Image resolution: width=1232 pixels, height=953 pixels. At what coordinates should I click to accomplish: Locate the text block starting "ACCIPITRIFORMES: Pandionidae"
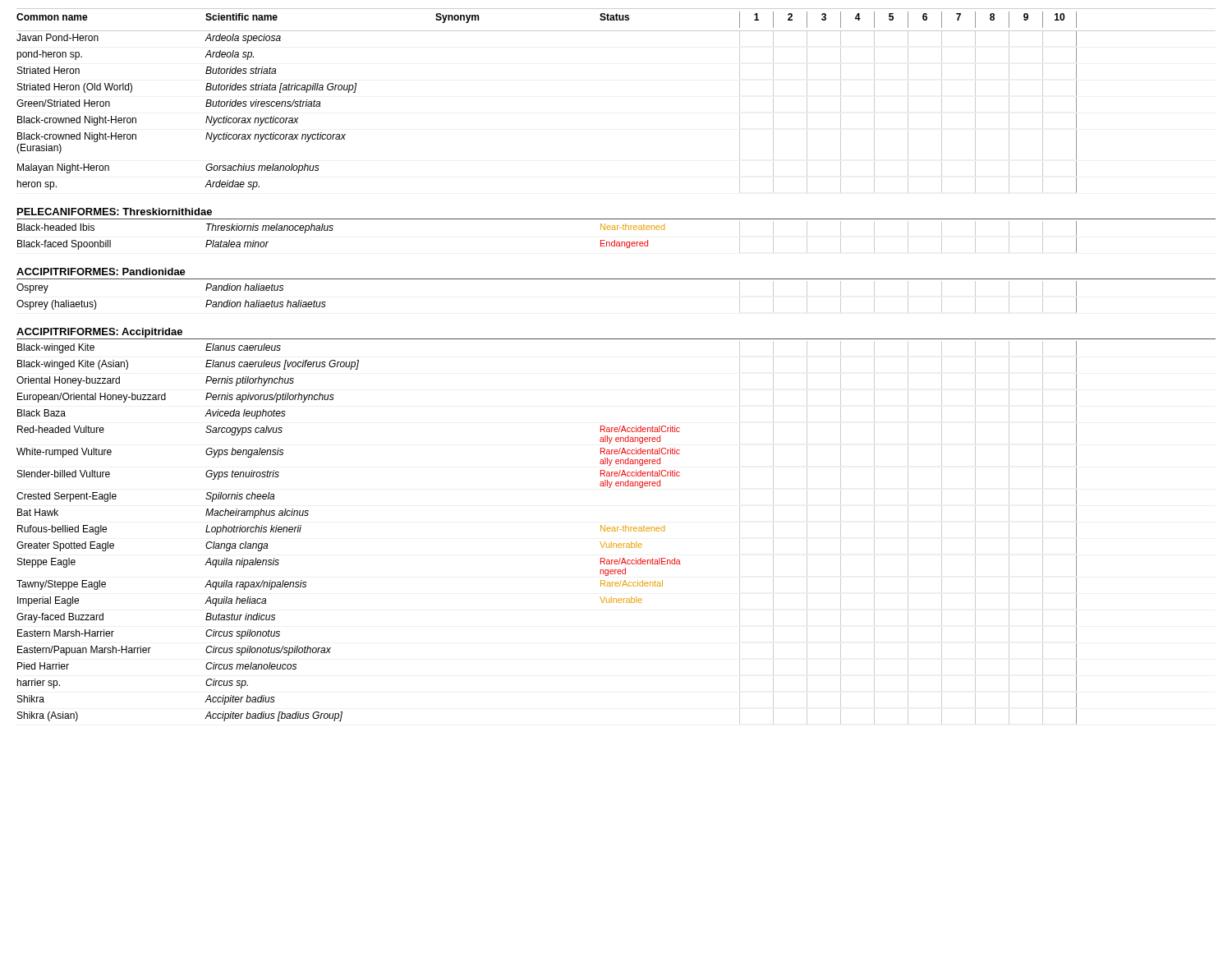(x=101, y=272)
